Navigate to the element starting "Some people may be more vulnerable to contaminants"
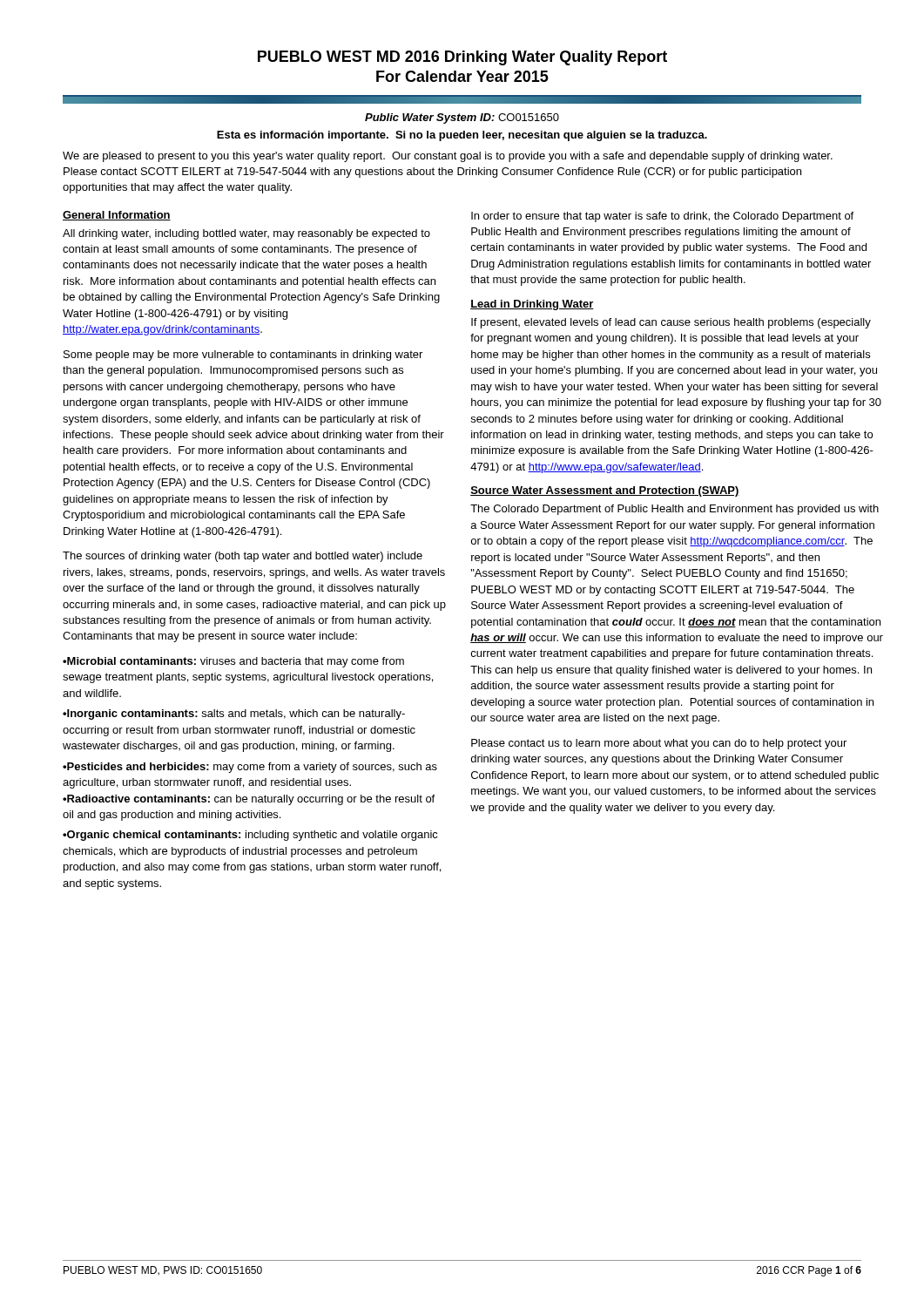Image resolution: width=924 pixels, height=1307 pixels. pyautogui.click(x=254, y=443)
